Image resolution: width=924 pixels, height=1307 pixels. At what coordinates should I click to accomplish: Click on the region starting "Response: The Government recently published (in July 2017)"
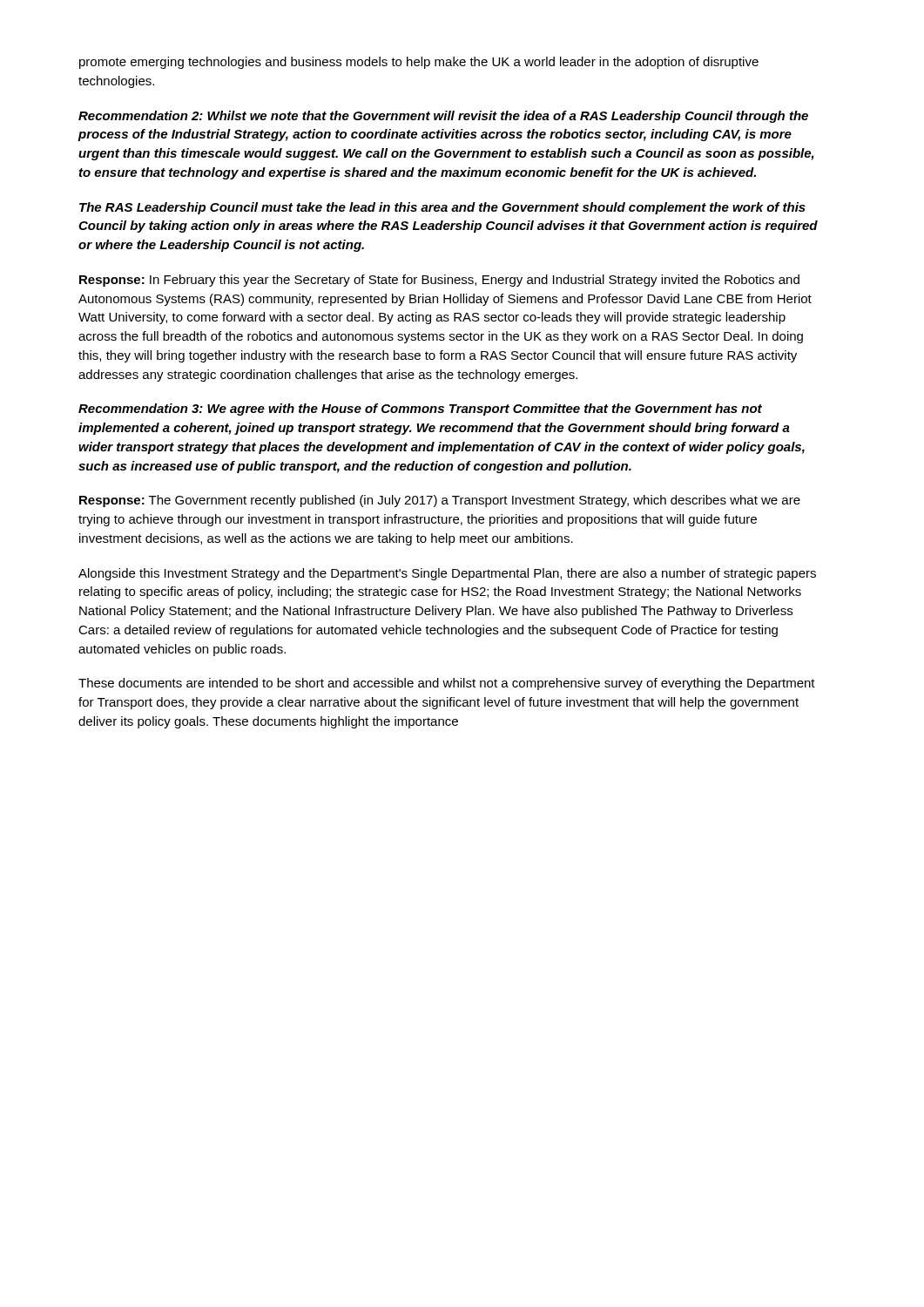tap(439, 519)
